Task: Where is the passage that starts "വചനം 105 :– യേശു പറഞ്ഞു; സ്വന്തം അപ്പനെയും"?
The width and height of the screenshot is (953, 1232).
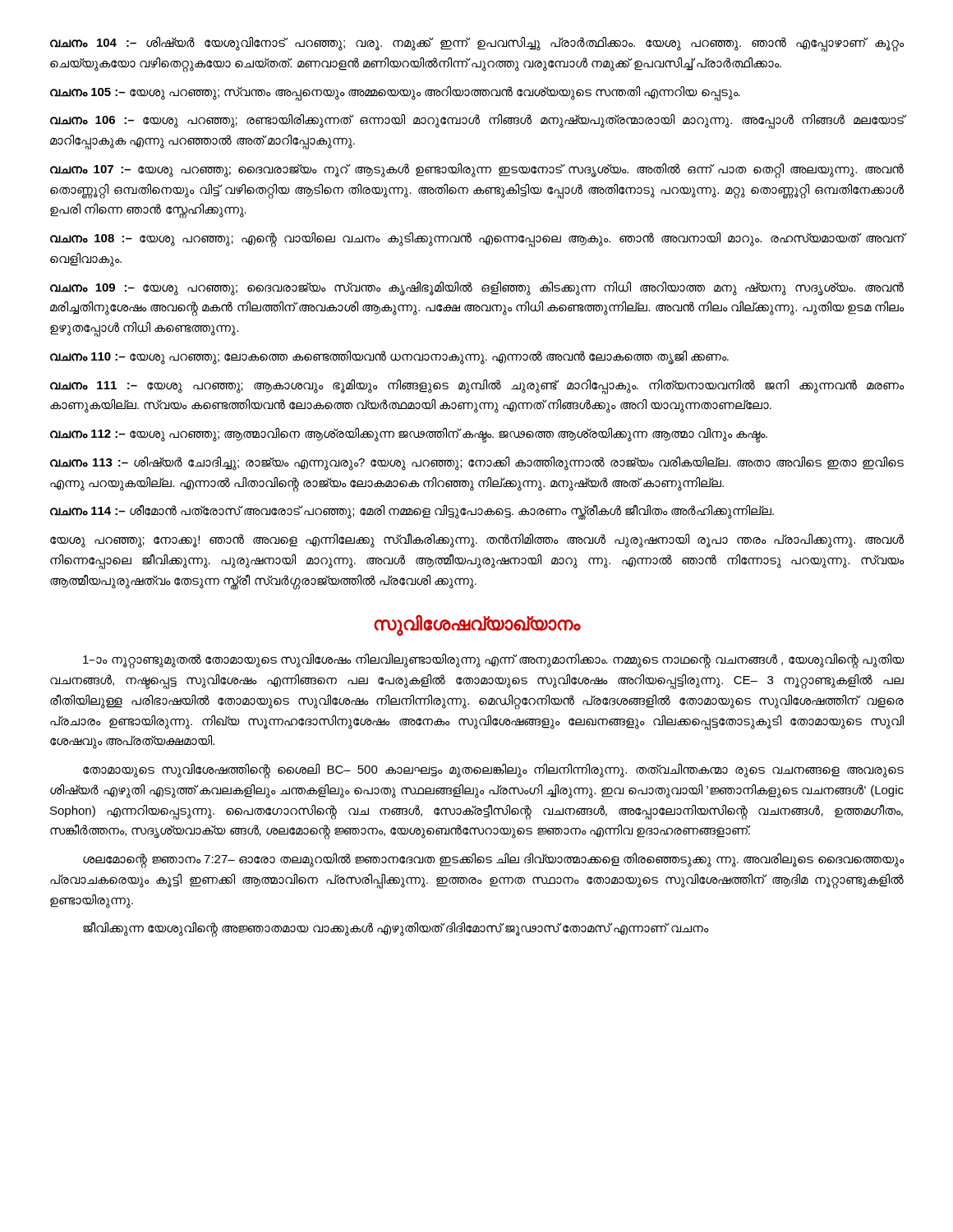Action: click(x=395, y=91)
